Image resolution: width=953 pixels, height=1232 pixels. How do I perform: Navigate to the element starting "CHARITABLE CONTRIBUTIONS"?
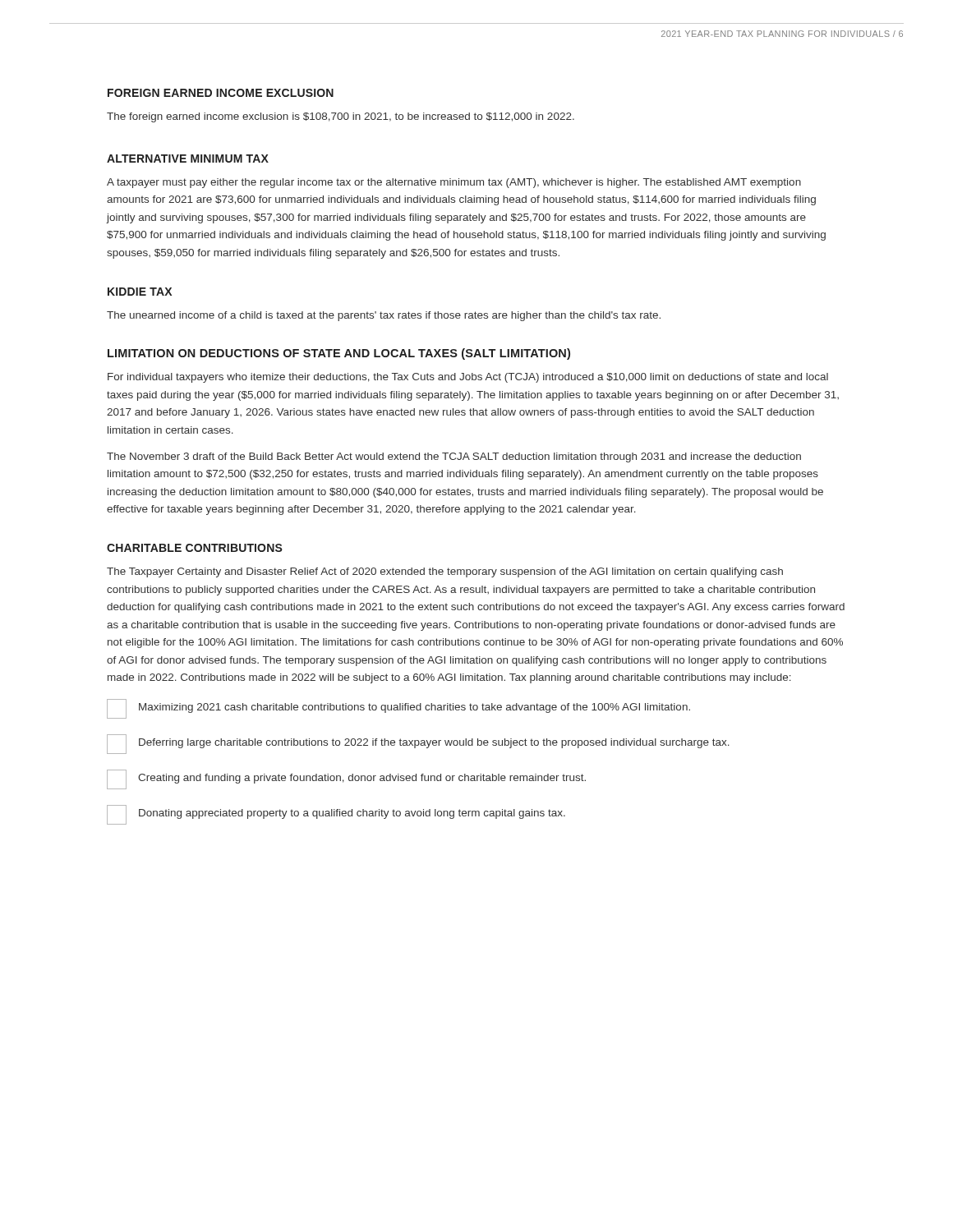click(x=195, y=548)
